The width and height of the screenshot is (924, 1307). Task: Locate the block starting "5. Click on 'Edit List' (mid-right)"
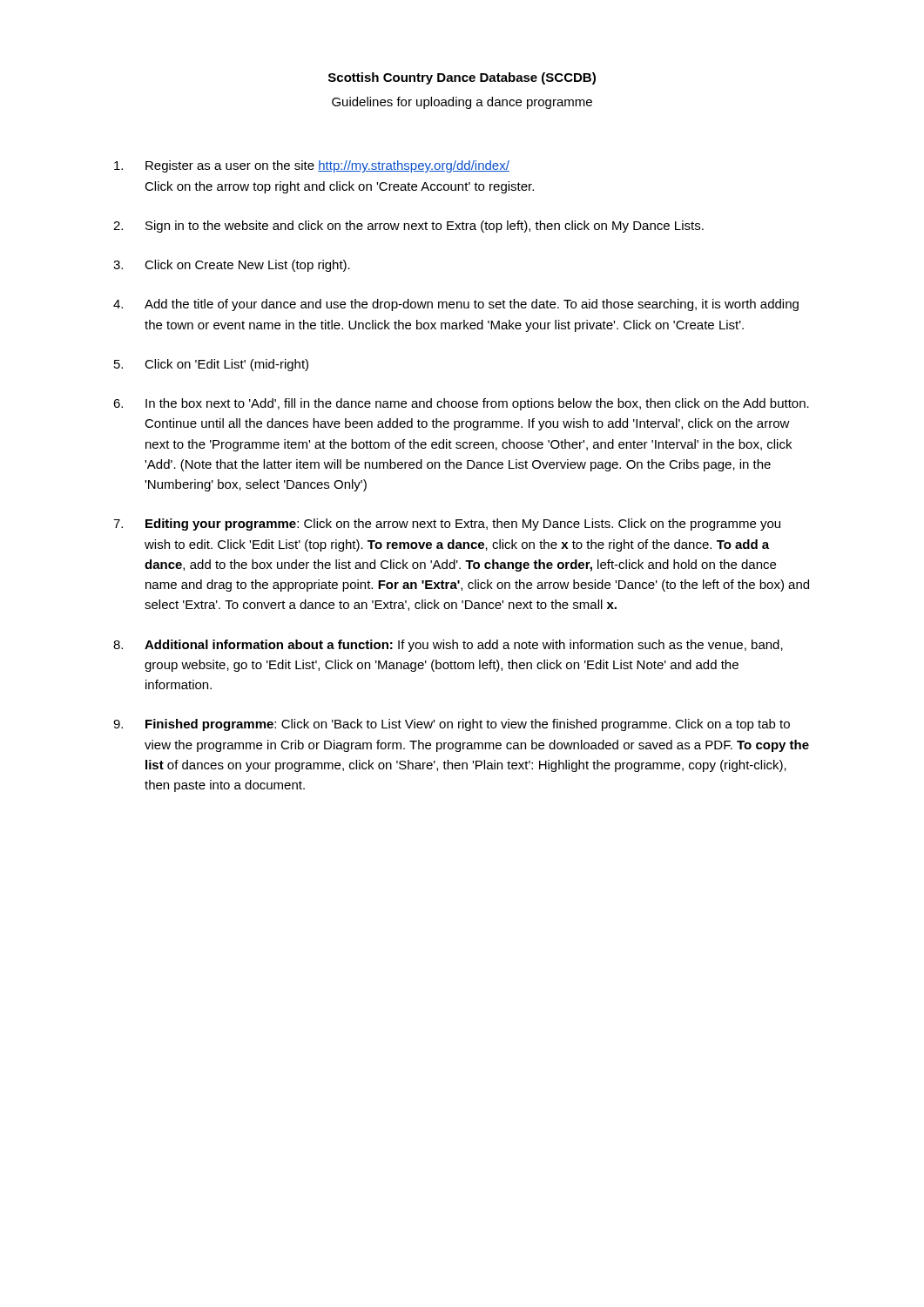(211, 365)
